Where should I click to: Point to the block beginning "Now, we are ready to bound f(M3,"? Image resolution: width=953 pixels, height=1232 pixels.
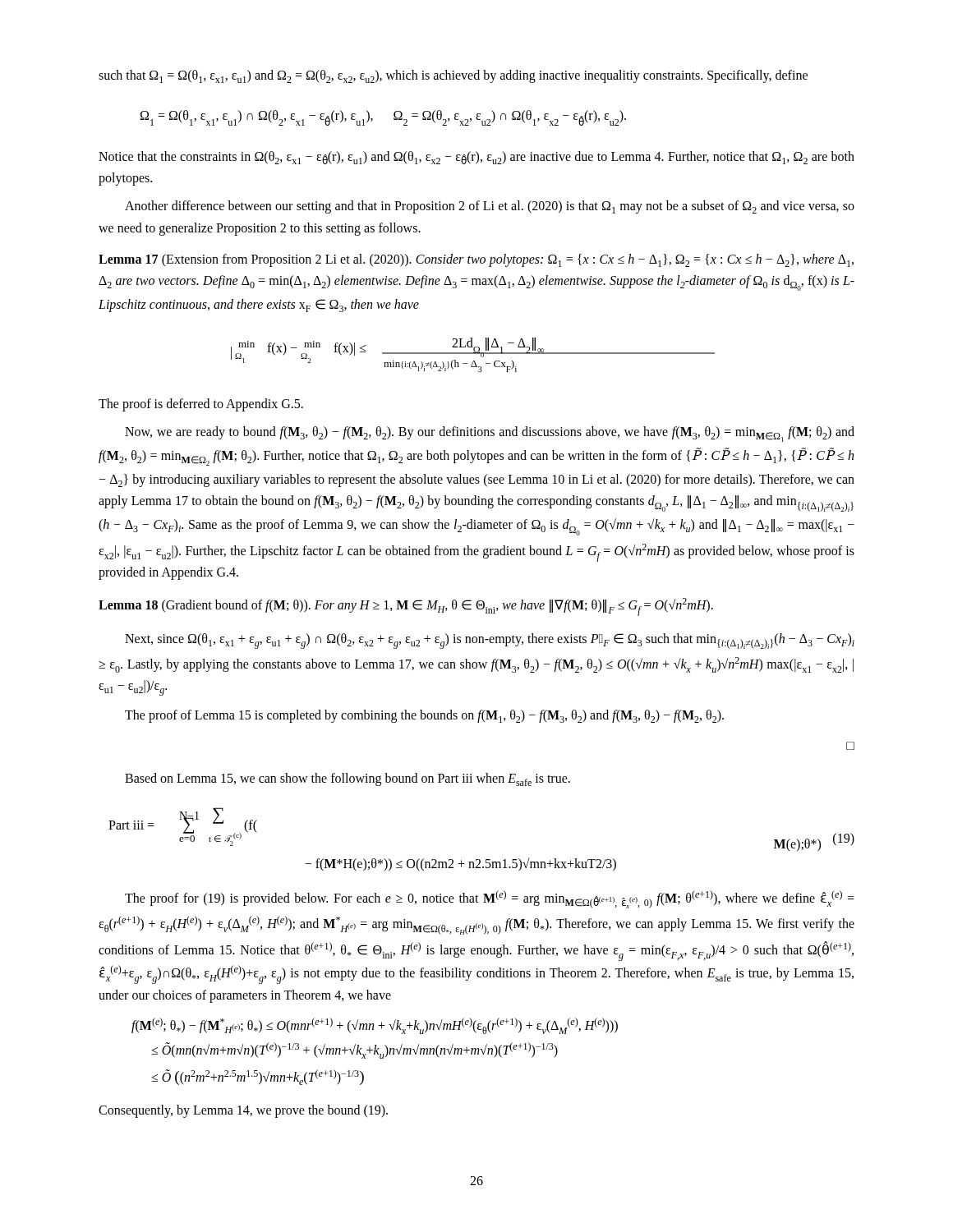476,502
